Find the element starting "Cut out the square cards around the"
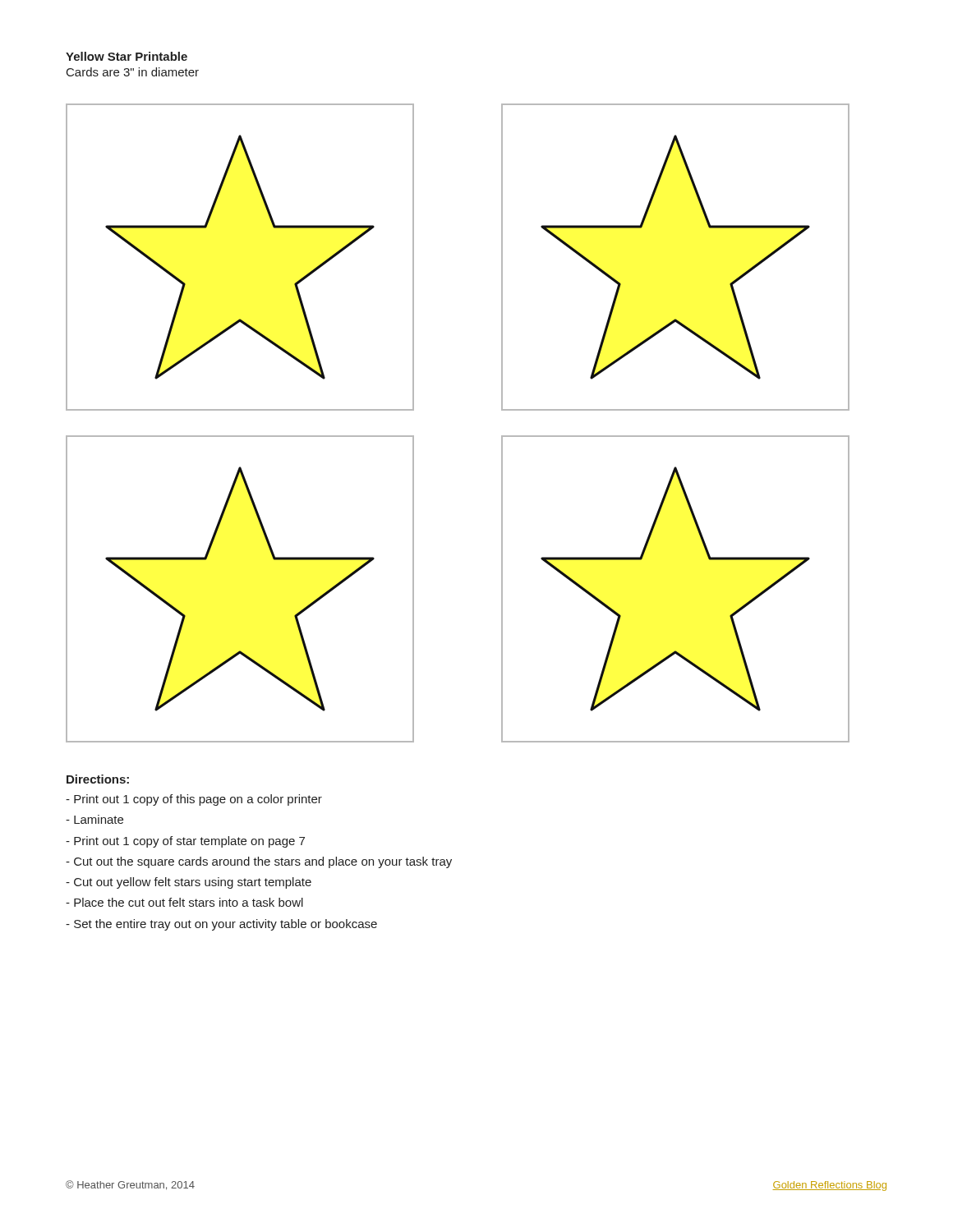 (x=259, y=861)
